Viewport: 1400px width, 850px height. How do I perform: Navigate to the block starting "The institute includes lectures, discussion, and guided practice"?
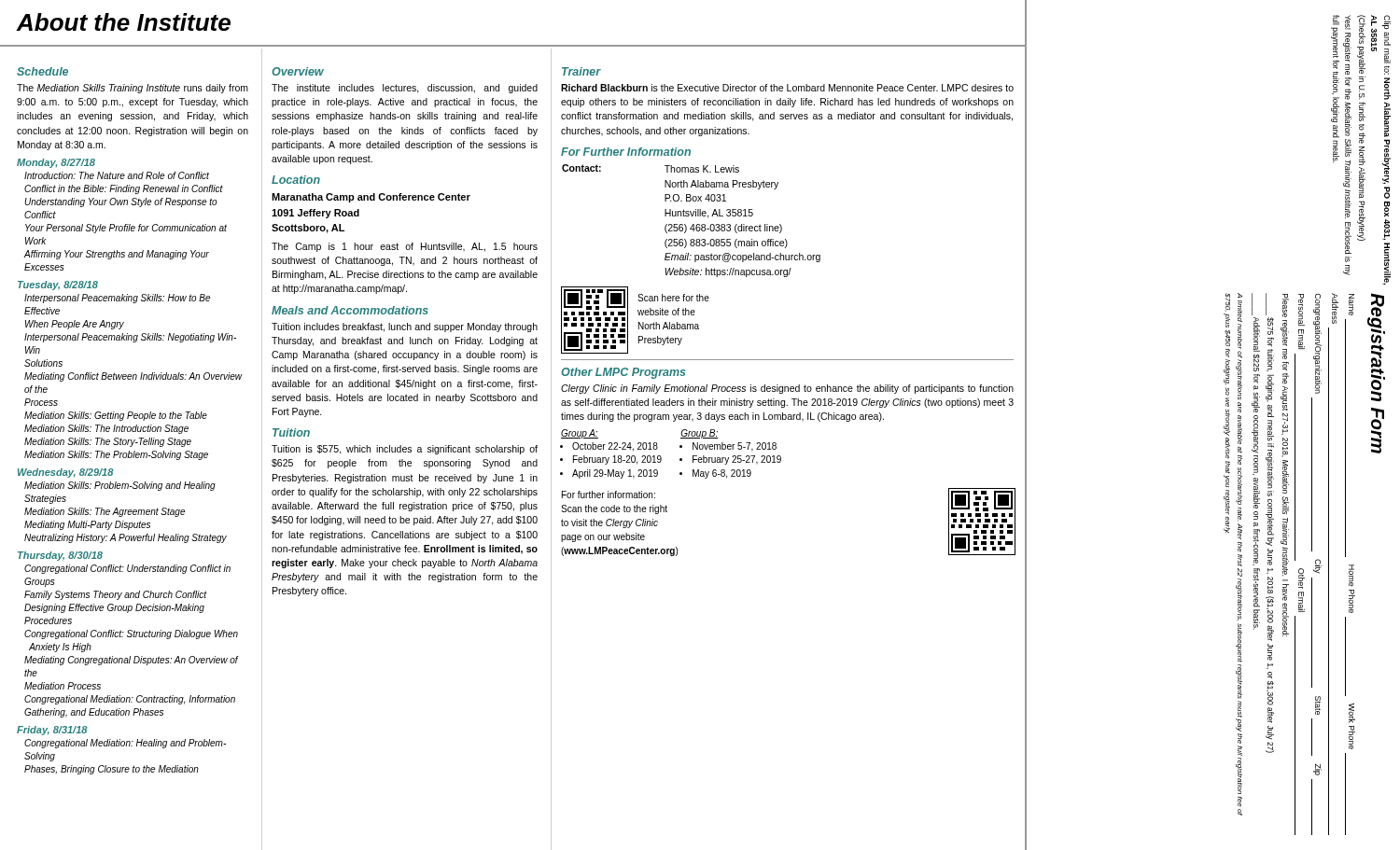pos(405,124)
